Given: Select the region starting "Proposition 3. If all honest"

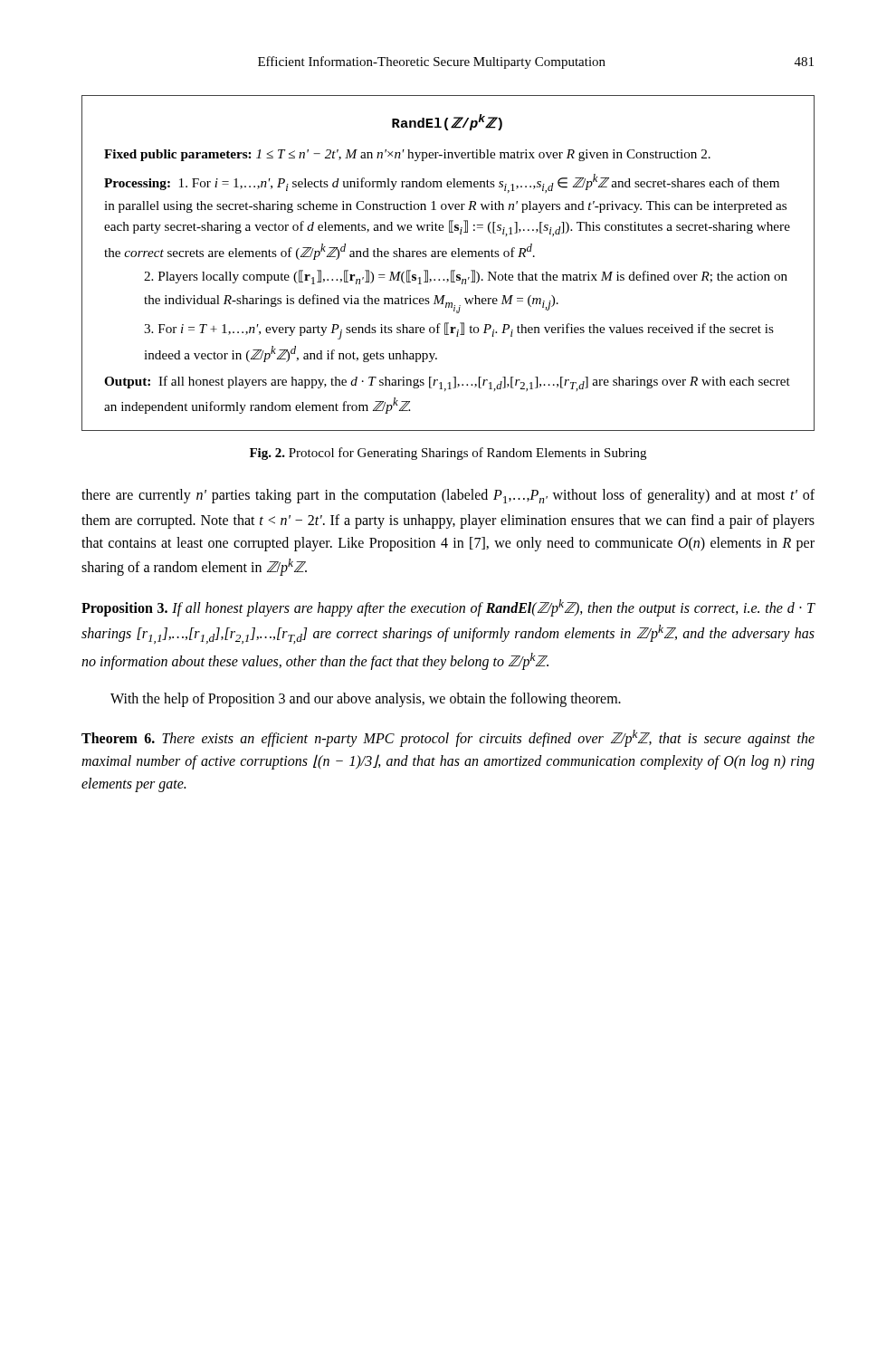Looking at the screenshot, I should pos(448,633).
